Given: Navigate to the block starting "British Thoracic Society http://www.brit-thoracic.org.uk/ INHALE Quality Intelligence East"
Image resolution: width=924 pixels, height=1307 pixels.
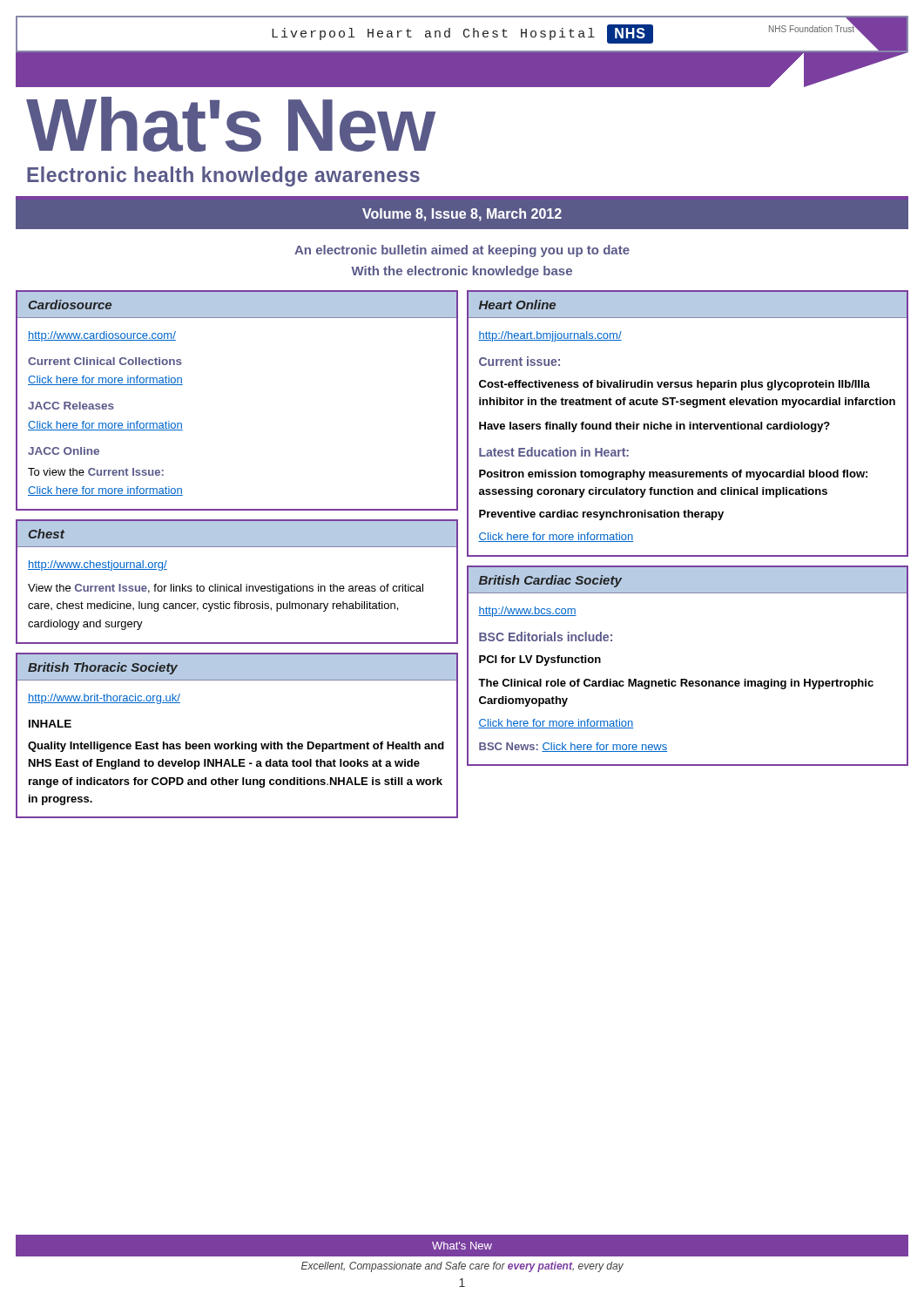Looking at the screenshot, I should tap(237, 735).
